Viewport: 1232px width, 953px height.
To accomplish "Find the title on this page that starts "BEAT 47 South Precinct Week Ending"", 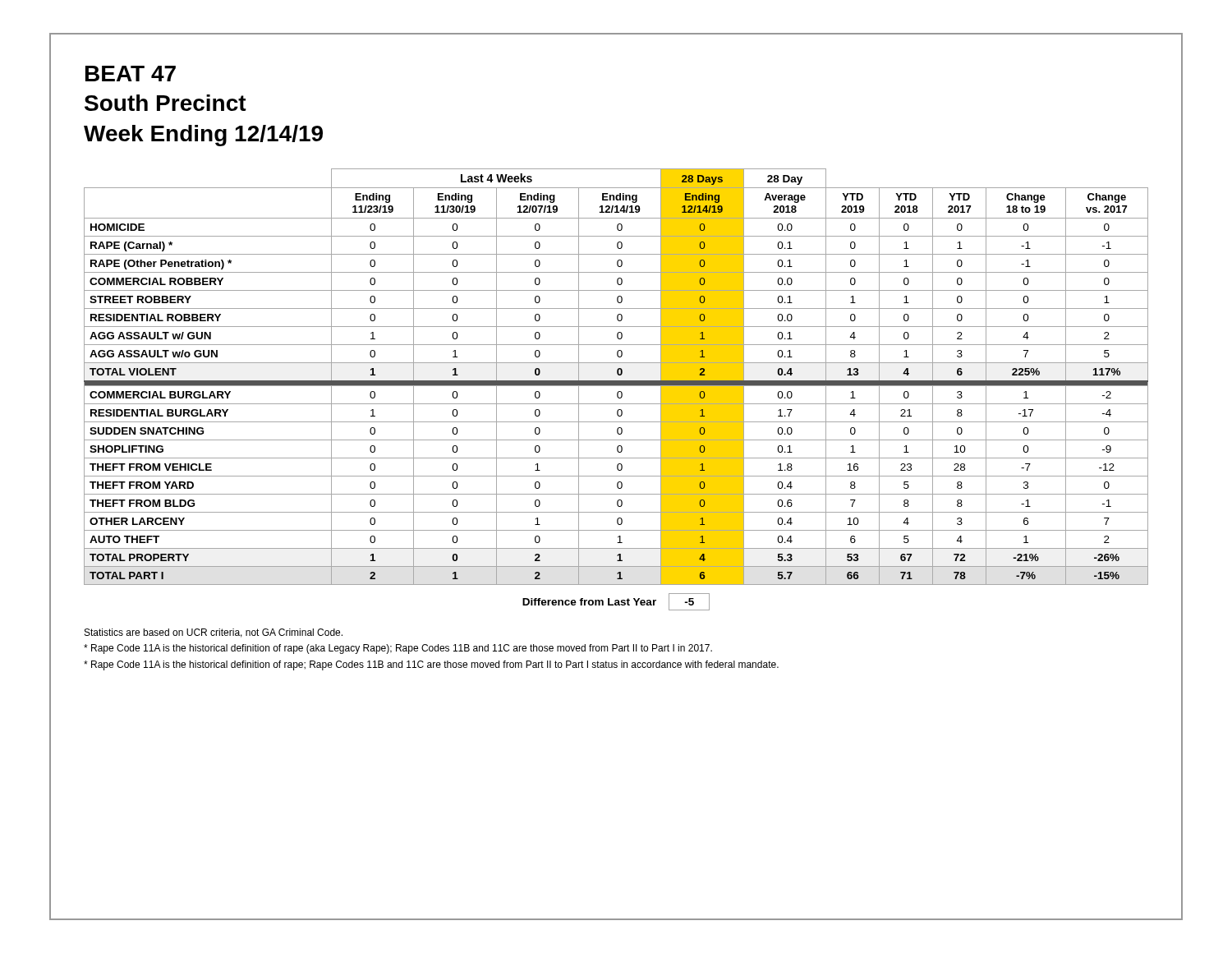I will (x=131, y=74).
